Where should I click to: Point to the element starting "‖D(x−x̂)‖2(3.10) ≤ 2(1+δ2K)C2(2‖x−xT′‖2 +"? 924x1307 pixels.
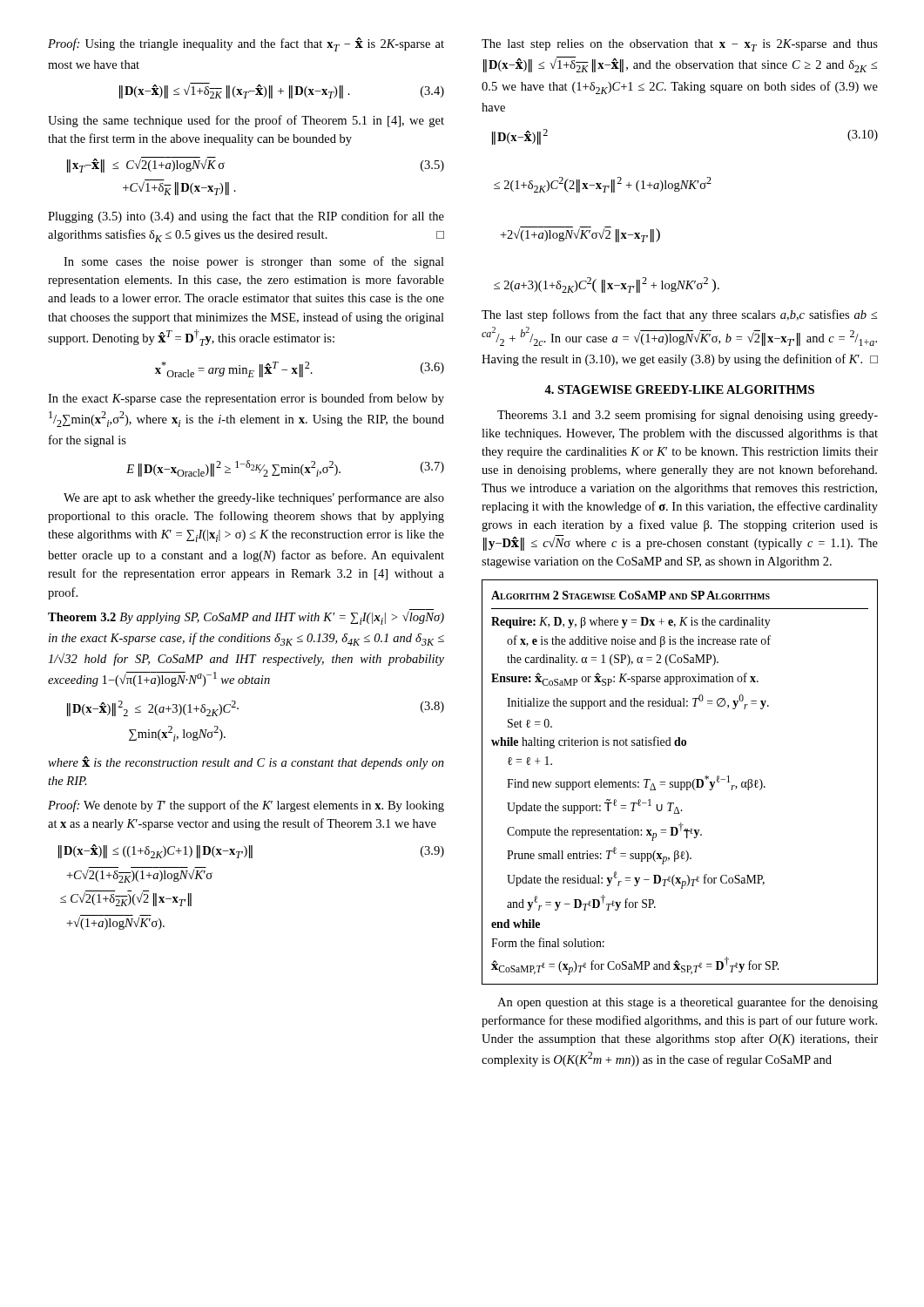coord(521,137)
